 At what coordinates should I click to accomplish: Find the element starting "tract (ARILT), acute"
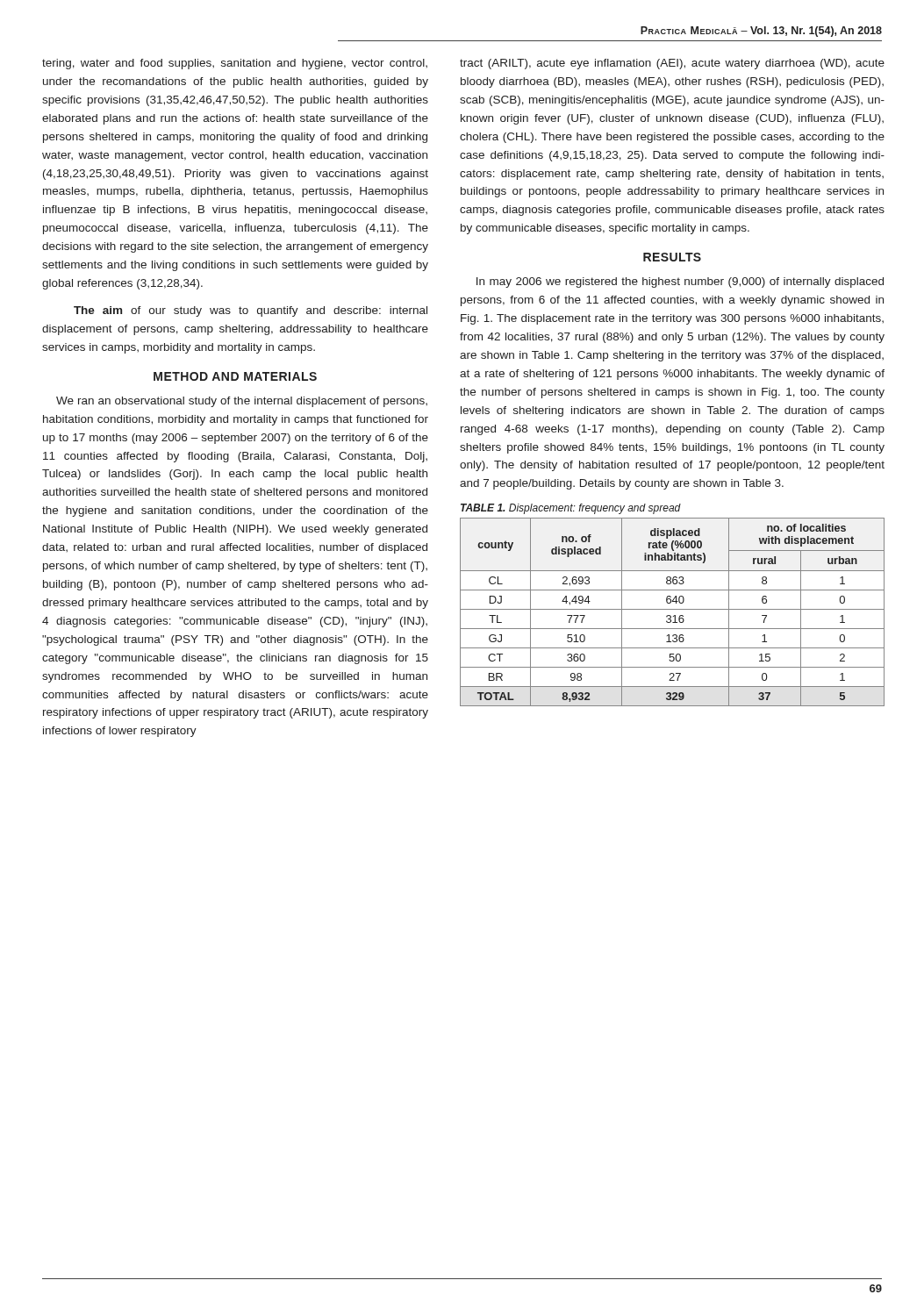[672, 145]
